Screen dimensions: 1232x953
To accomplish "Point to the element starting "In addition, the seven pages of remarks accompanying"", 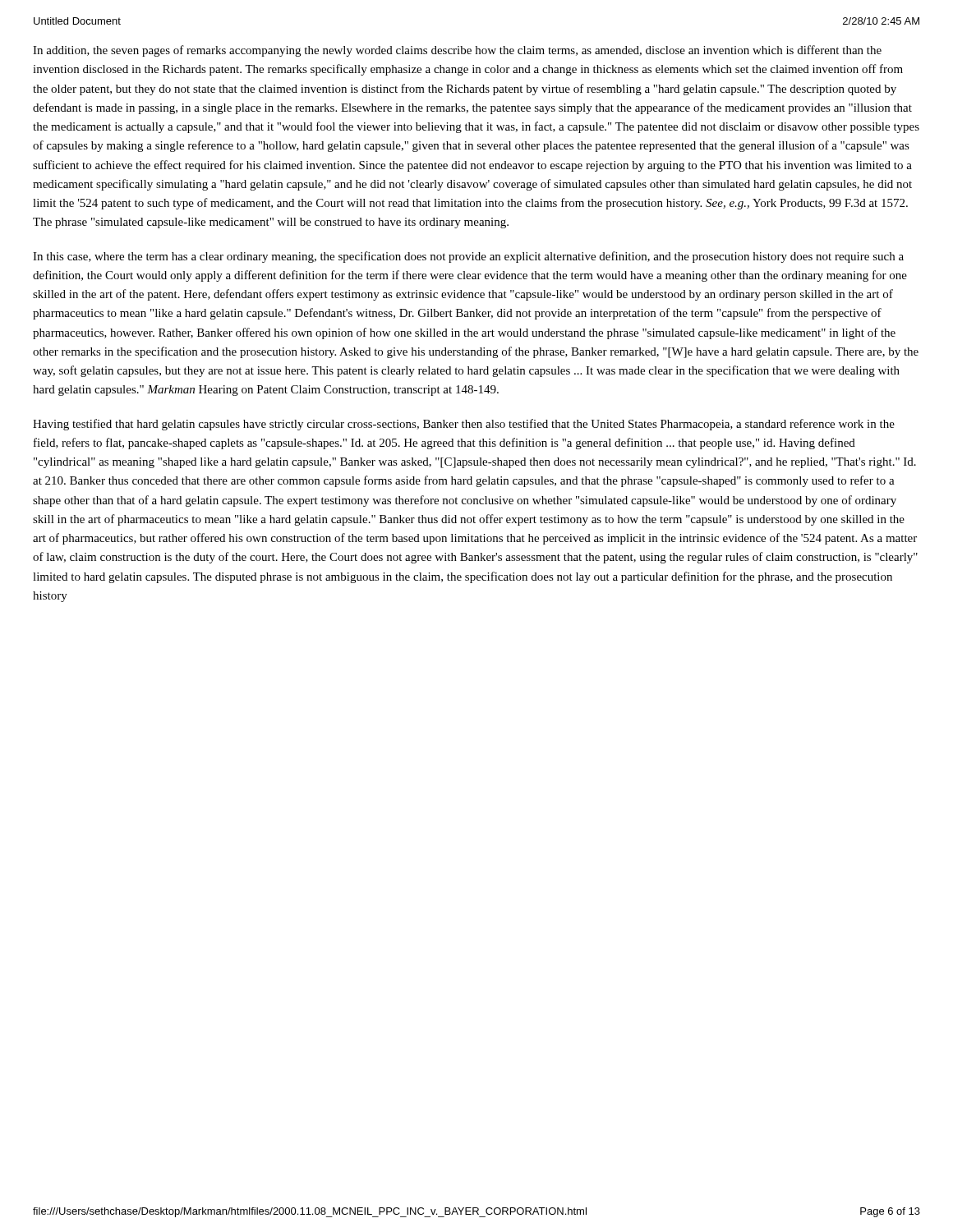I will [476, 136].
